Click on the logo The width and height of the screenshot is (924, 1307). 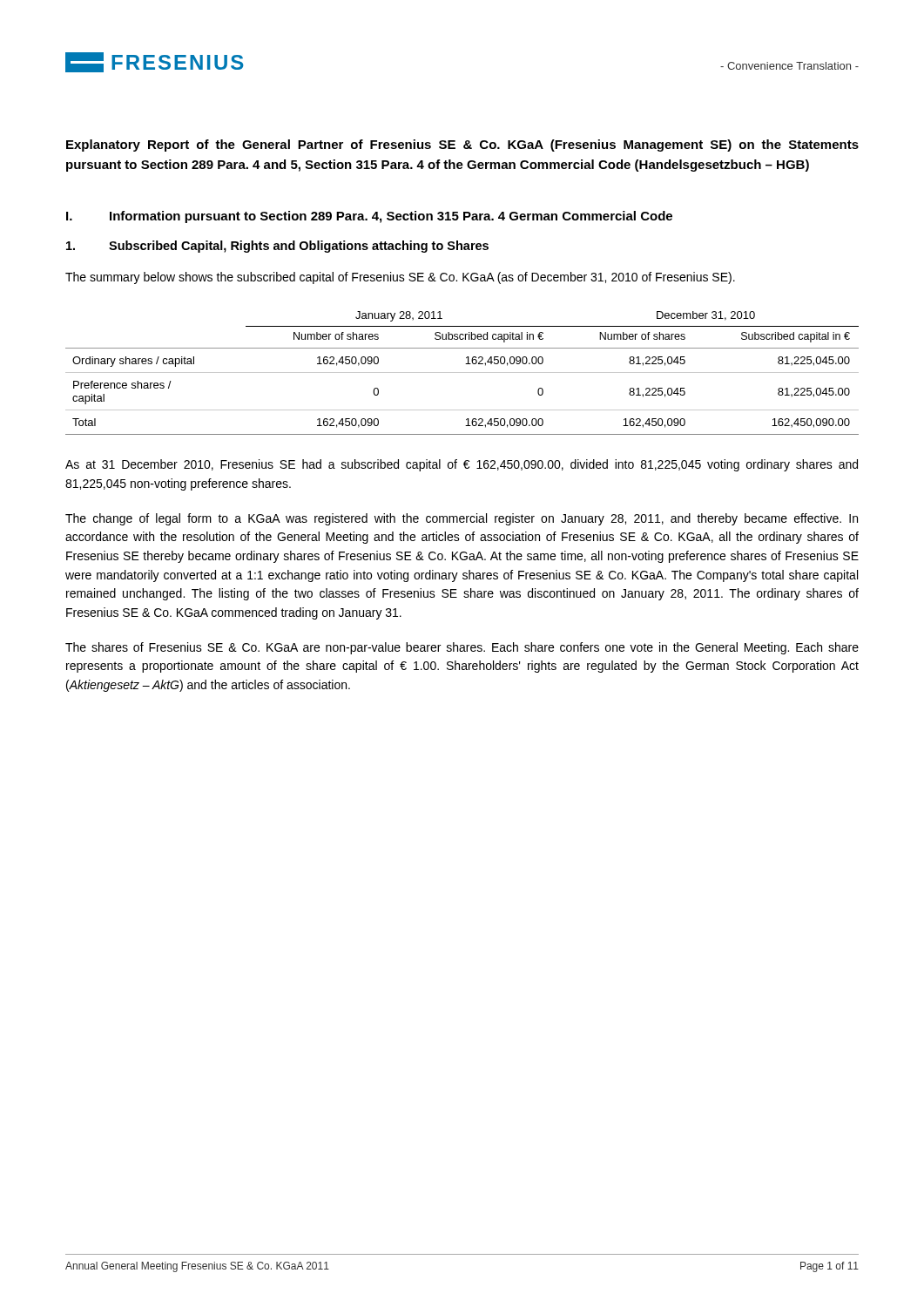[157, 78]
